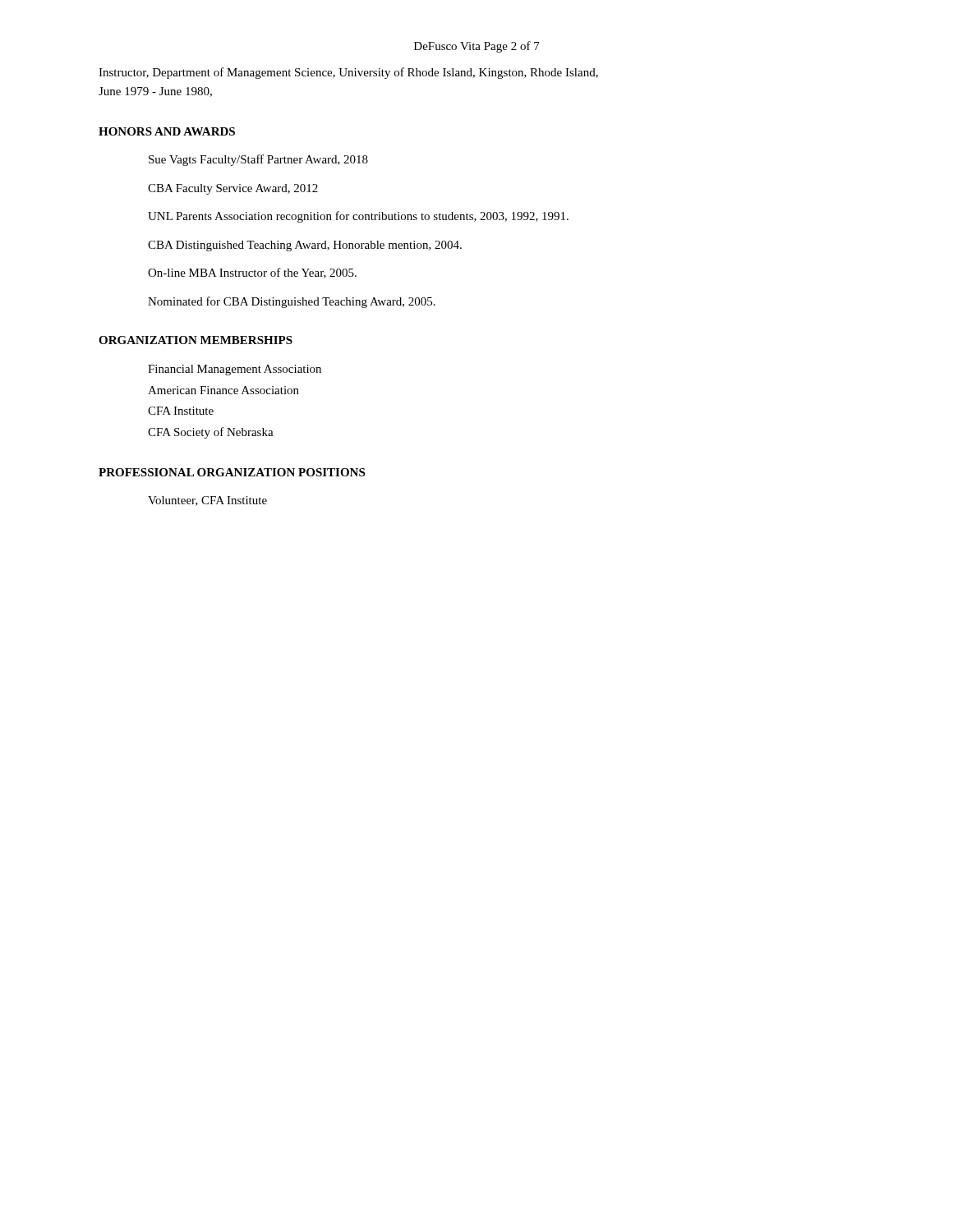Navigate to the text block starting "Instructor, Department of"
The height and width of the screenshot is (1232, 953).
click(349, 81)
